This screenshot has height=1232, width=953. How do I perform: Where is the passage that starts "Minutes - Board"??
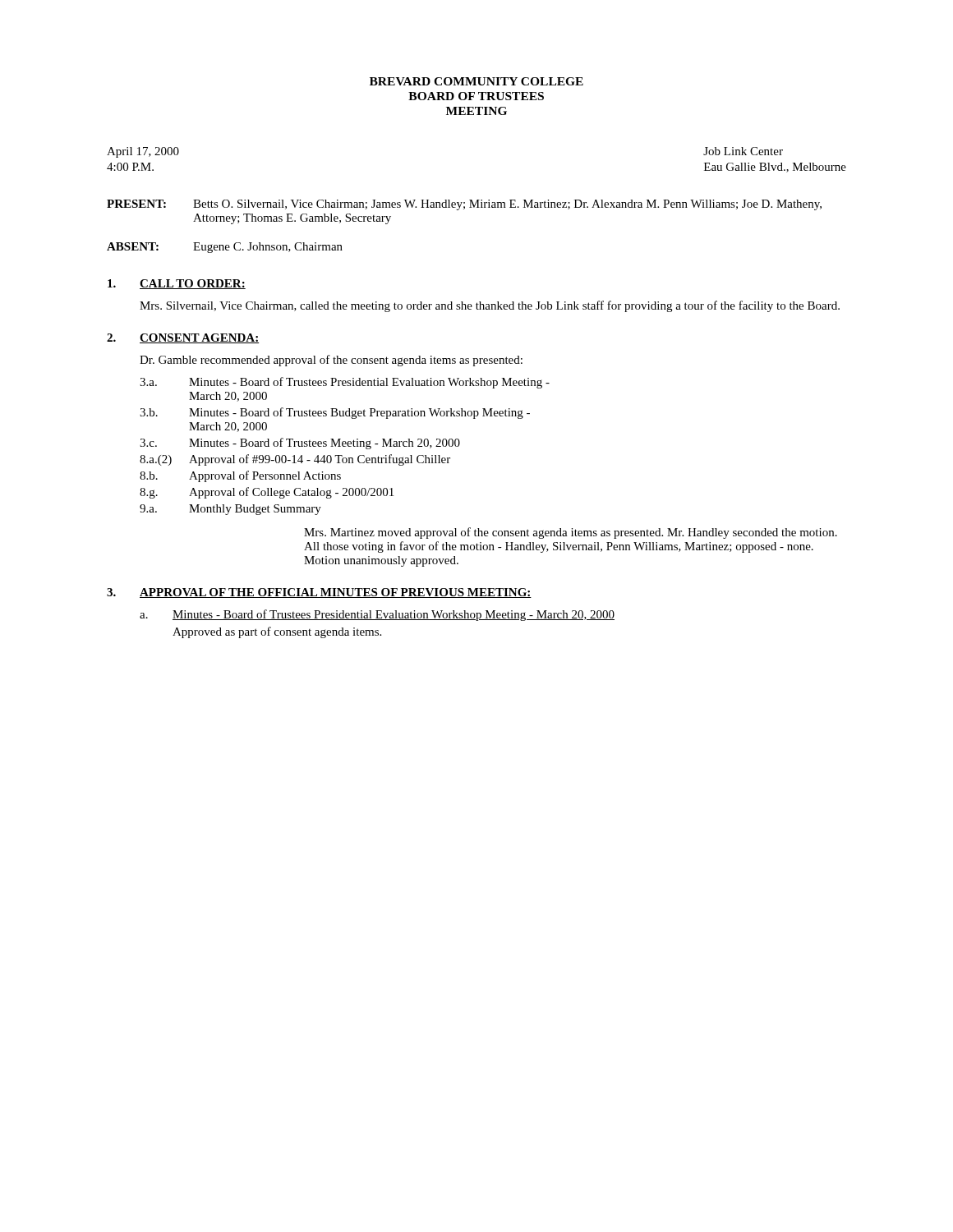point(394,614)
